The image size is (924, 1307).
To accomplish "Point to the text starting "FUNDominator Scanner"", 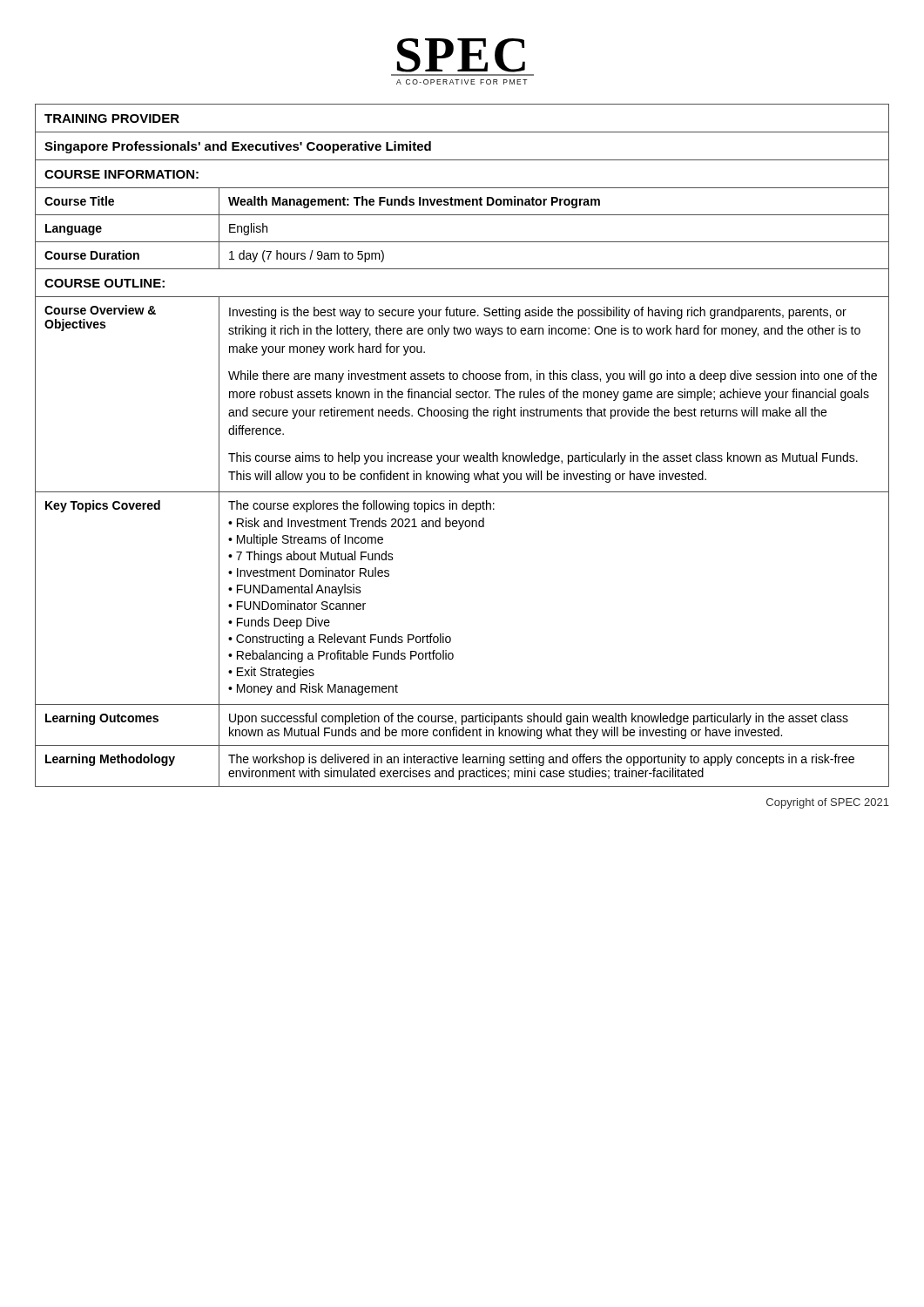I will [x=301, y=606].
